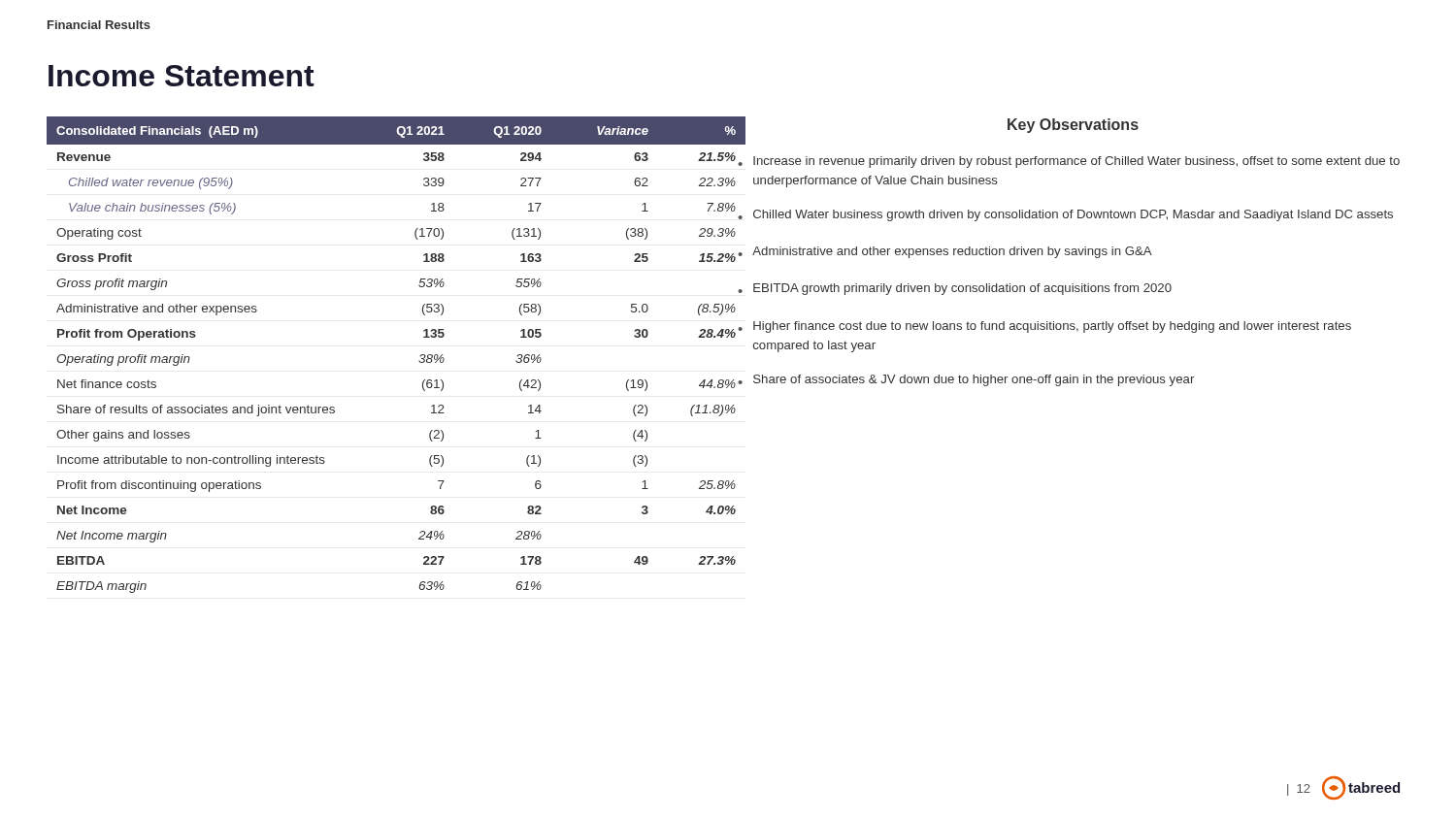Point to the region starting "Share of associates & JV down due"
This screenshot has height=819, width=1456.
click(x=973, y=379)
